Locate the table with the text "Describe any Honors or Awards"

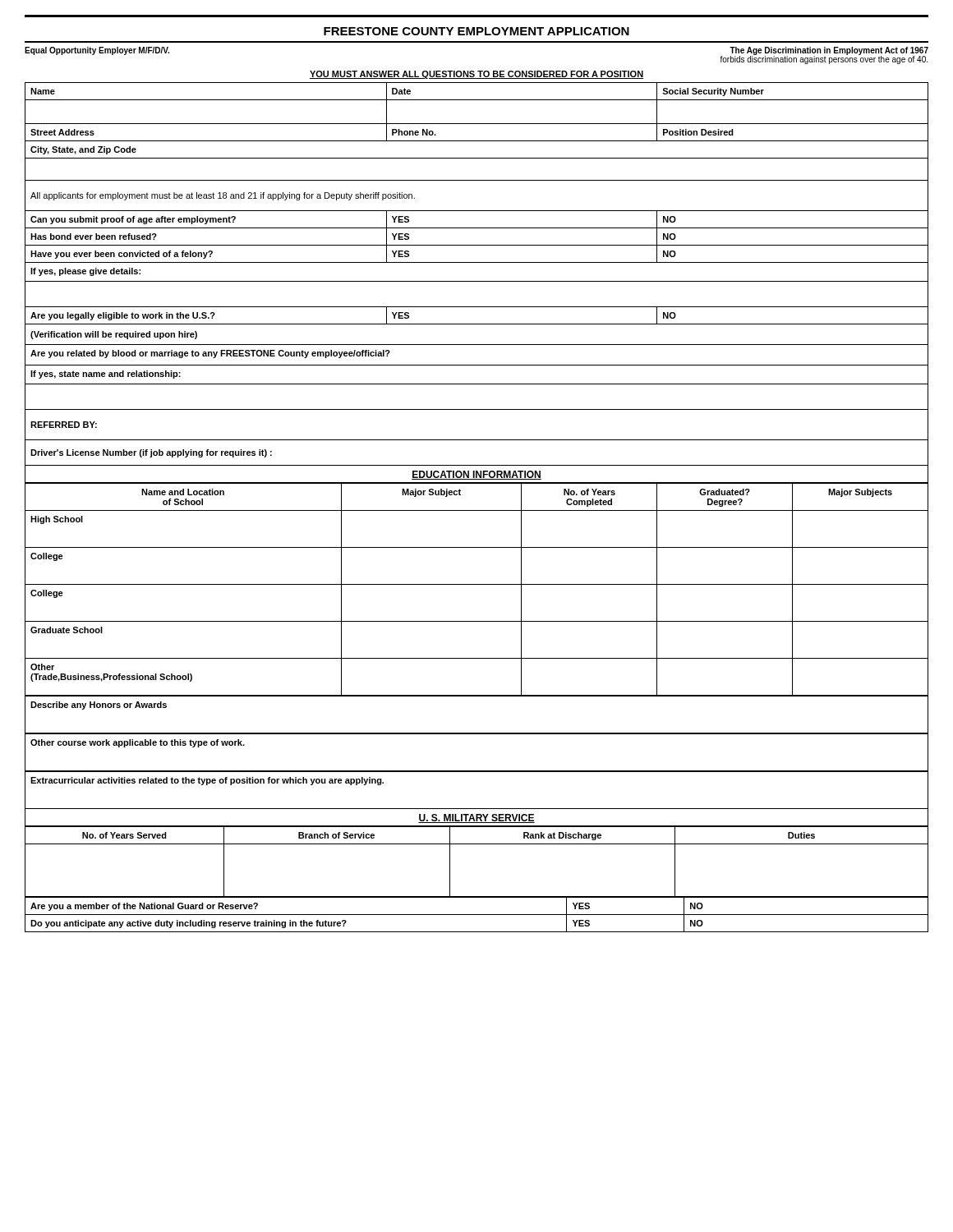[x=476, y=715]
